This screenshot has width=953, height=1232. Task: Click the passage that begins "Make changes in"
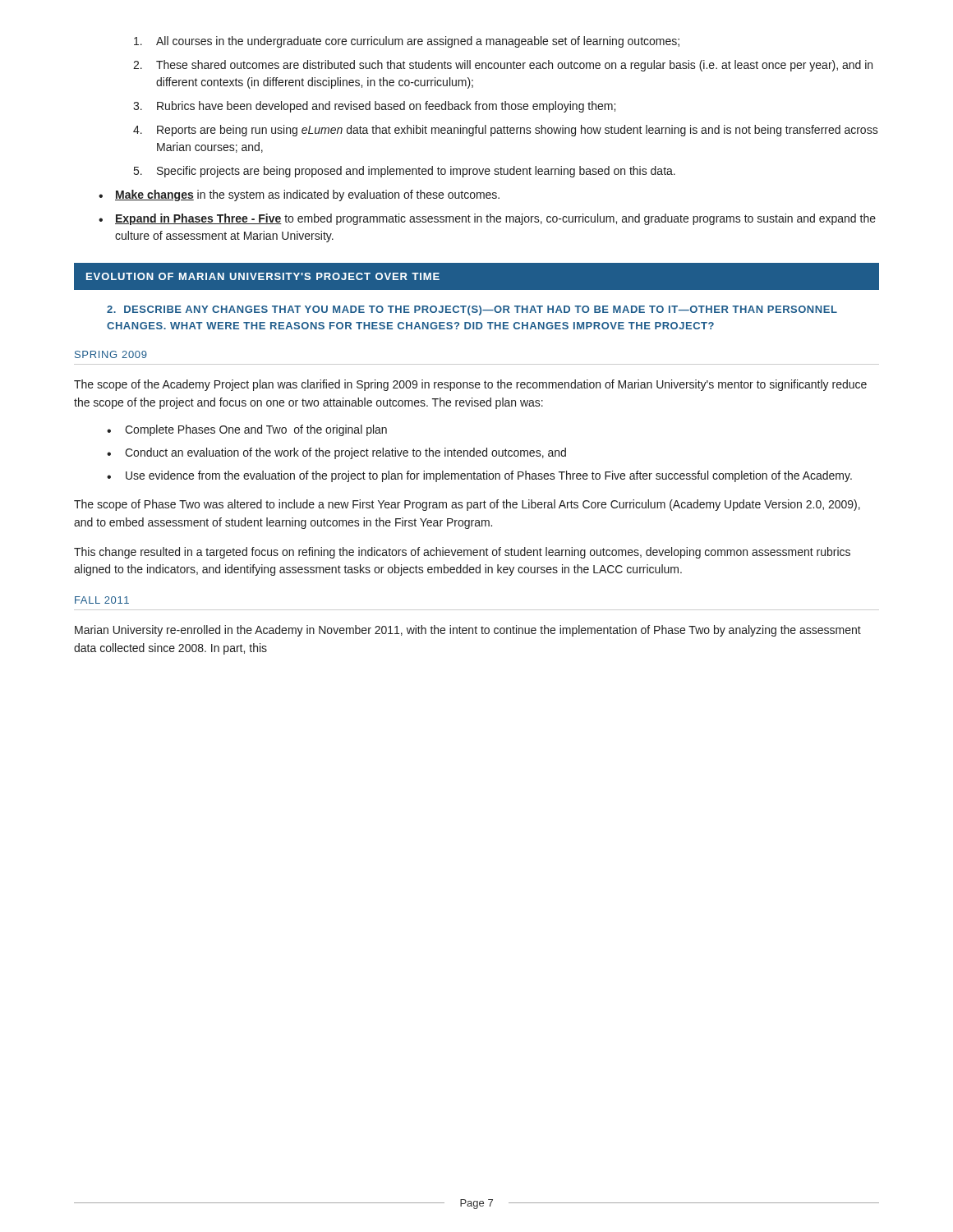point(489,195)
